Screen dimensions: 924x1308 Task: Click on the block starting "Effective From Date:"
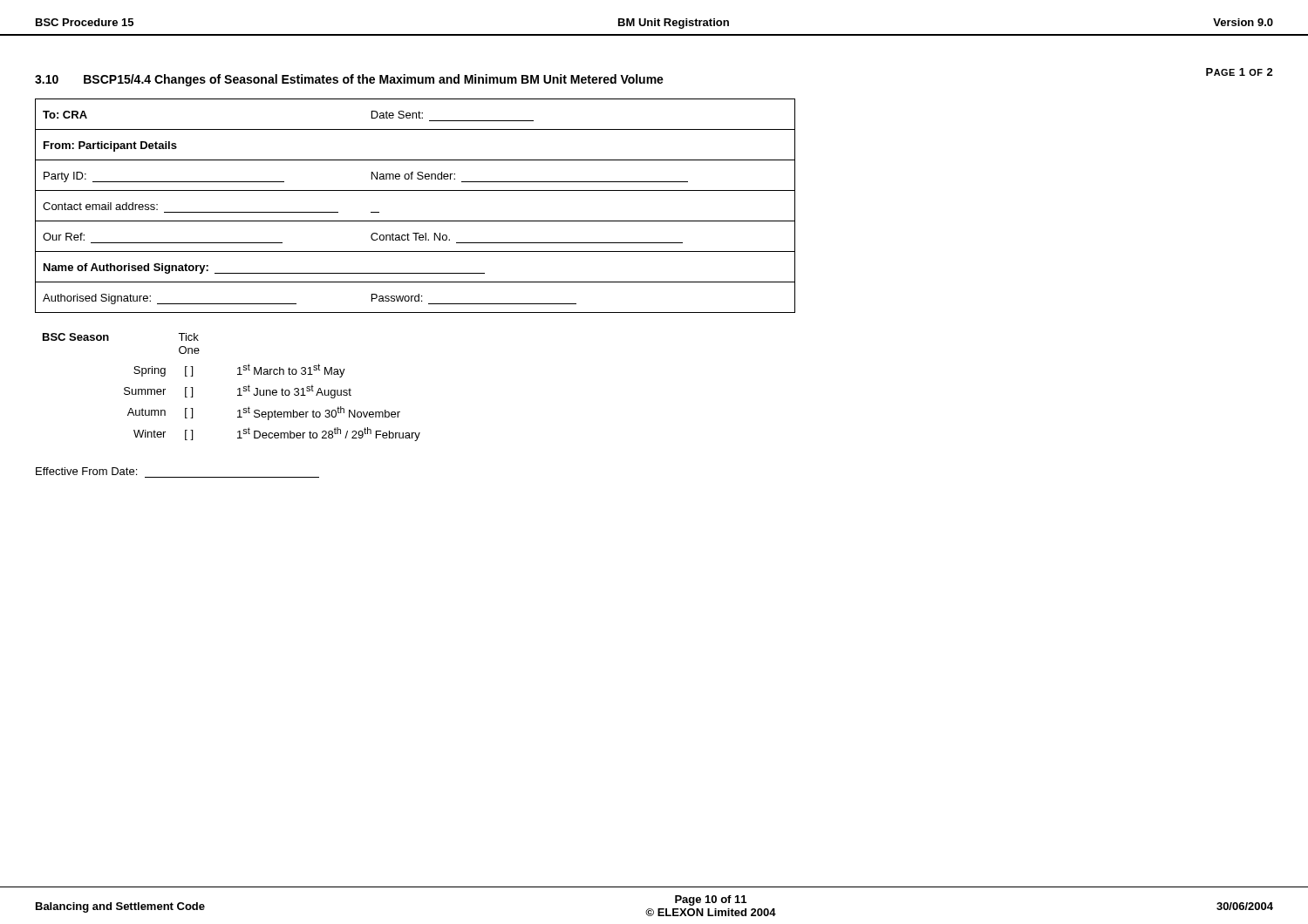click(x=177, y=471)
